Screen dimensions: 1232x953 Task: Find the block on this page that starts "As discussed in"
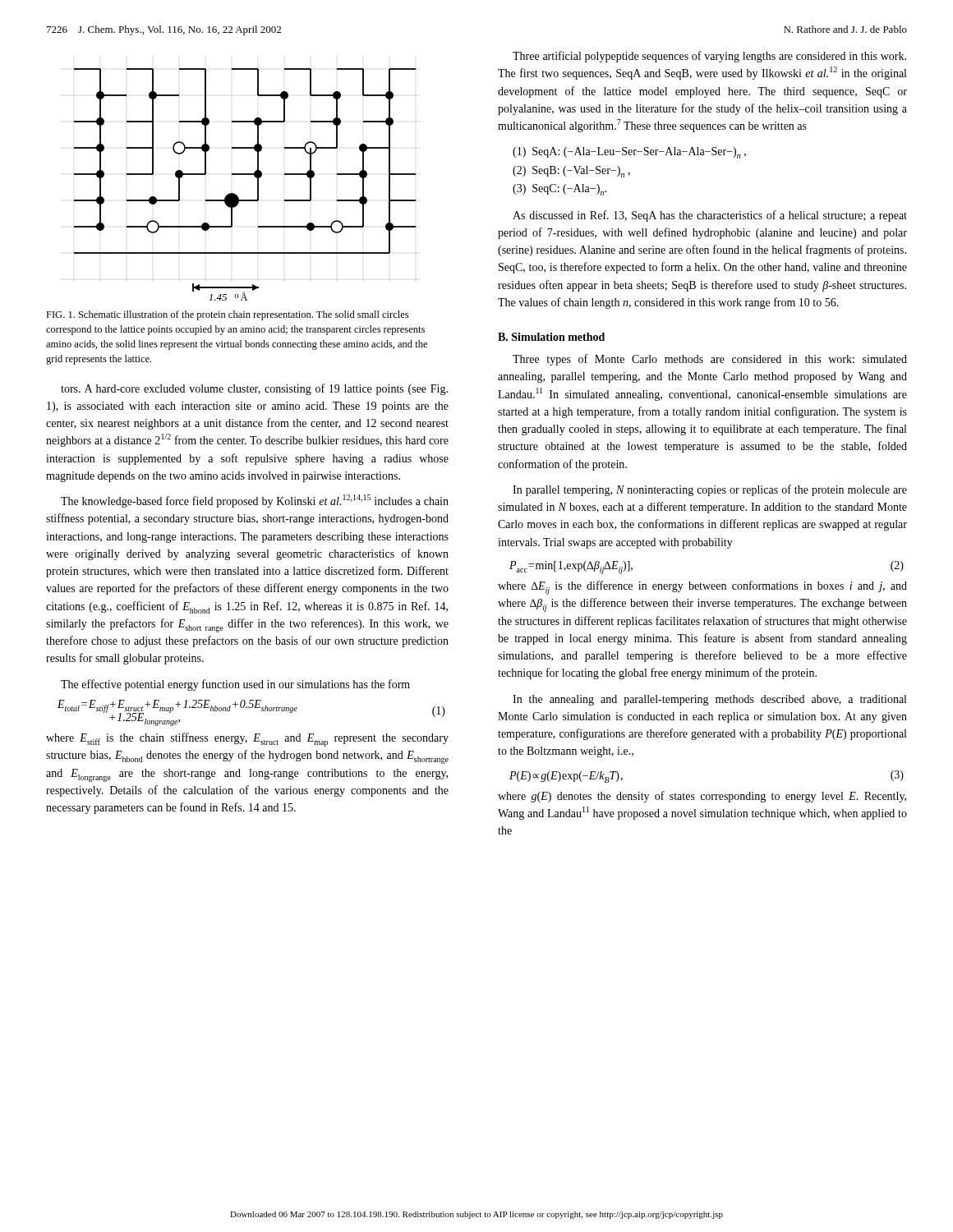click(x=702, y=259)
